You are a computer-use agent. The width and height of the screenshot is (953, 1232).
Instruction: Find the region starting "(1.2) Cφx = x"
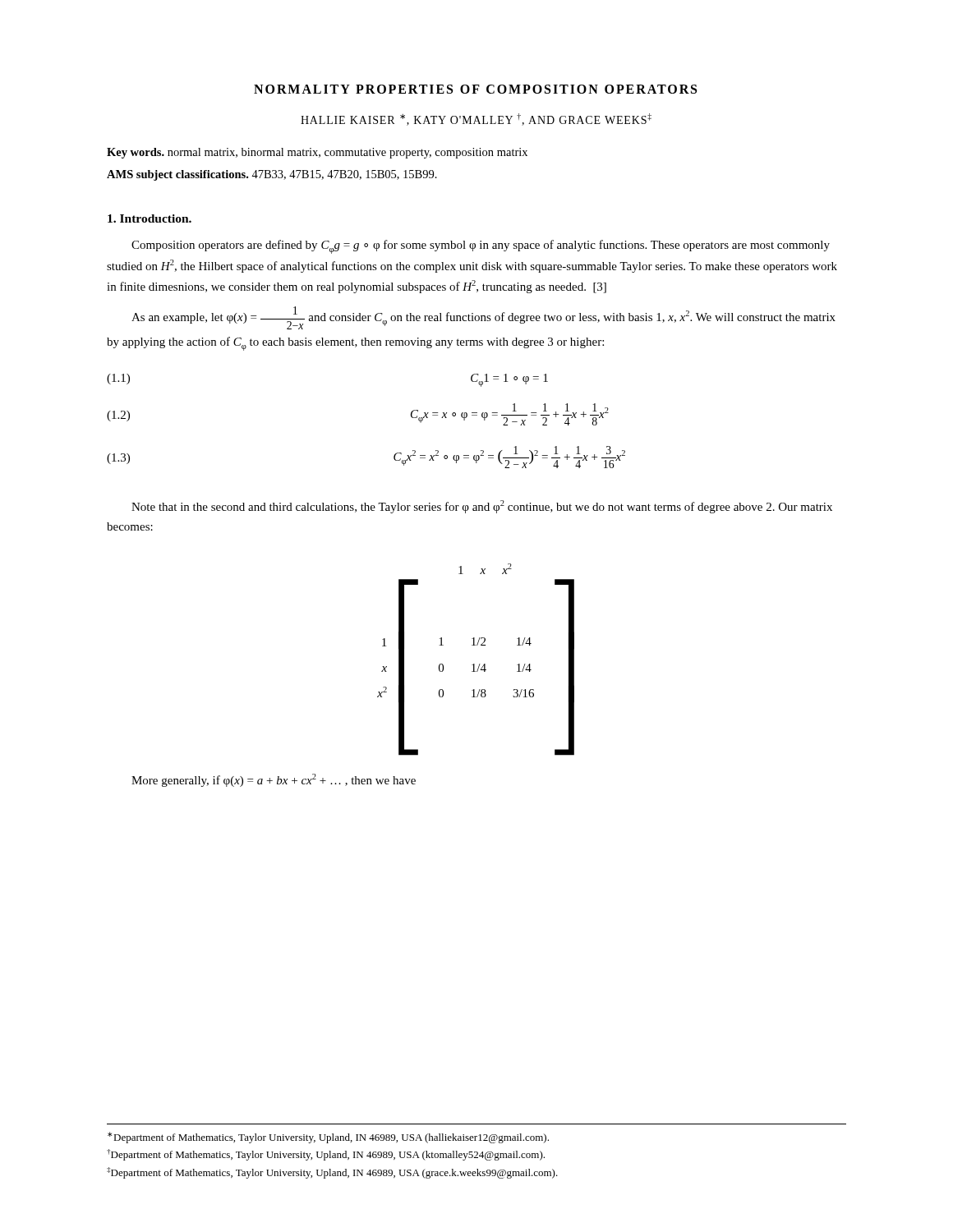click(x=476, y=415)
